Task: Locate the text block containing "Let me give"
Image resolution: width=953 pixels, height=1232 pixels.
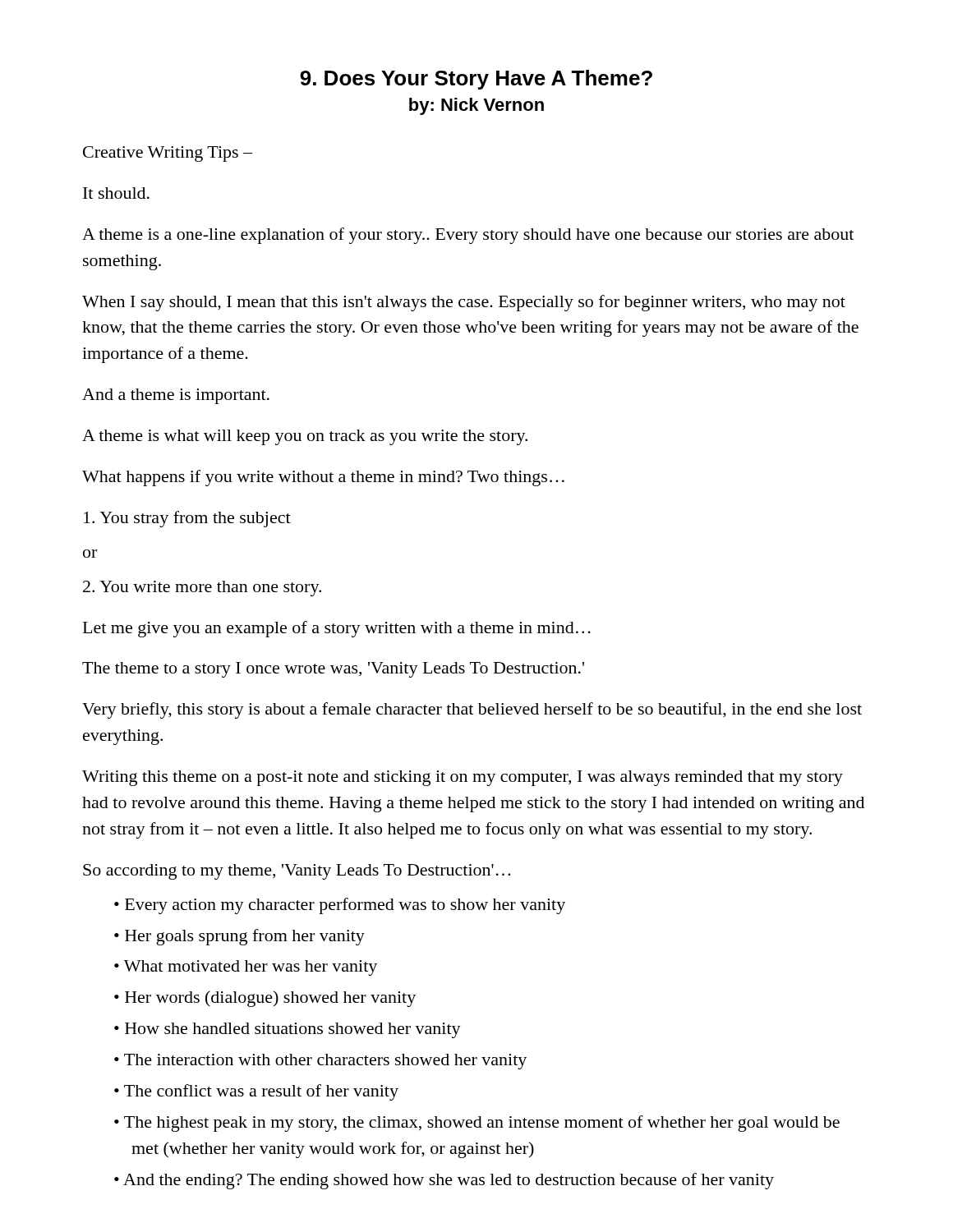Action: click(337, 627)
